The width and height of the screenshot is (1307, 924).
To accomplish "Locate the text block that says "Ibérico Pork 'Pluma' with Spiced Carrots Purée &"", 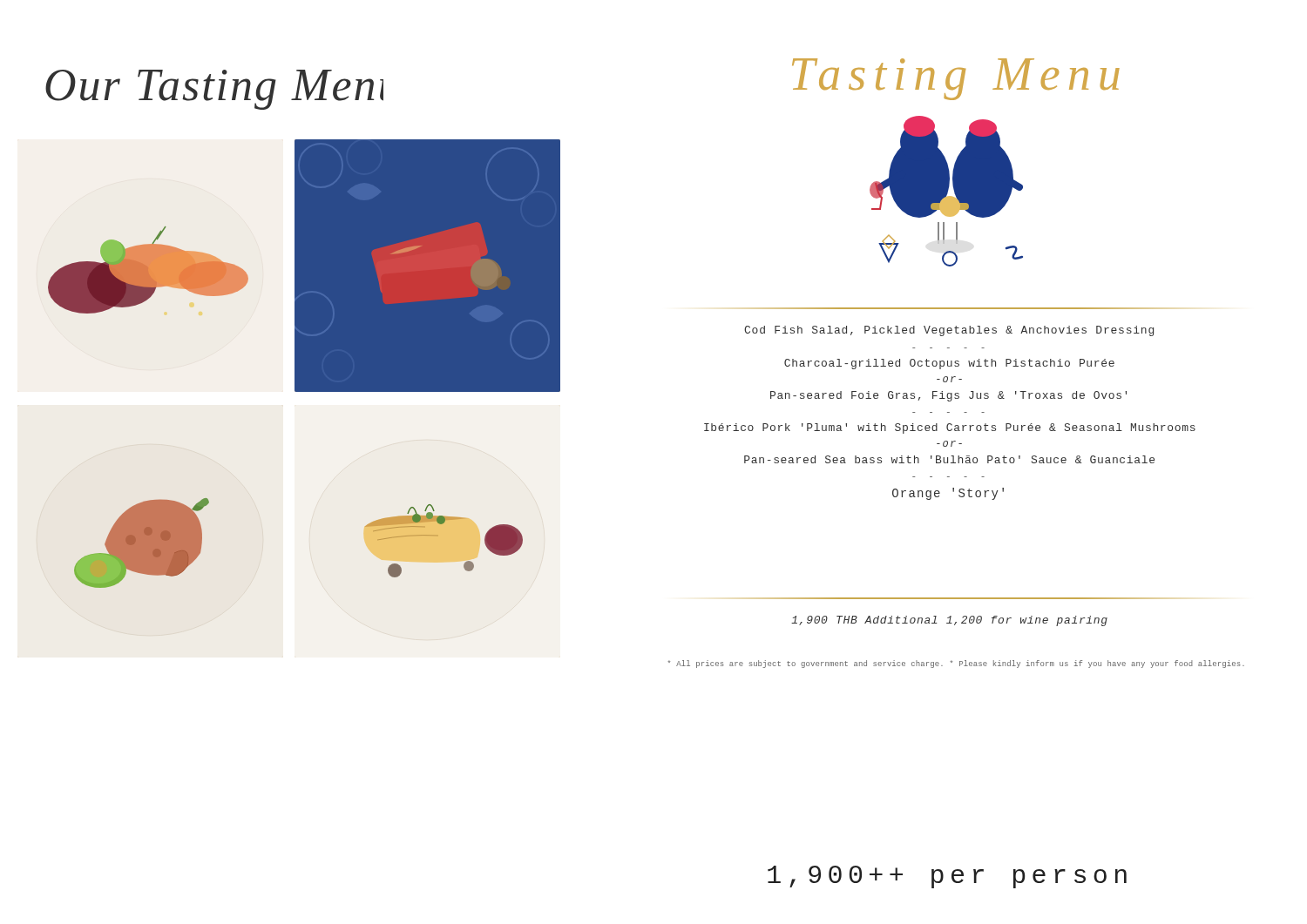I will [950, 428].
